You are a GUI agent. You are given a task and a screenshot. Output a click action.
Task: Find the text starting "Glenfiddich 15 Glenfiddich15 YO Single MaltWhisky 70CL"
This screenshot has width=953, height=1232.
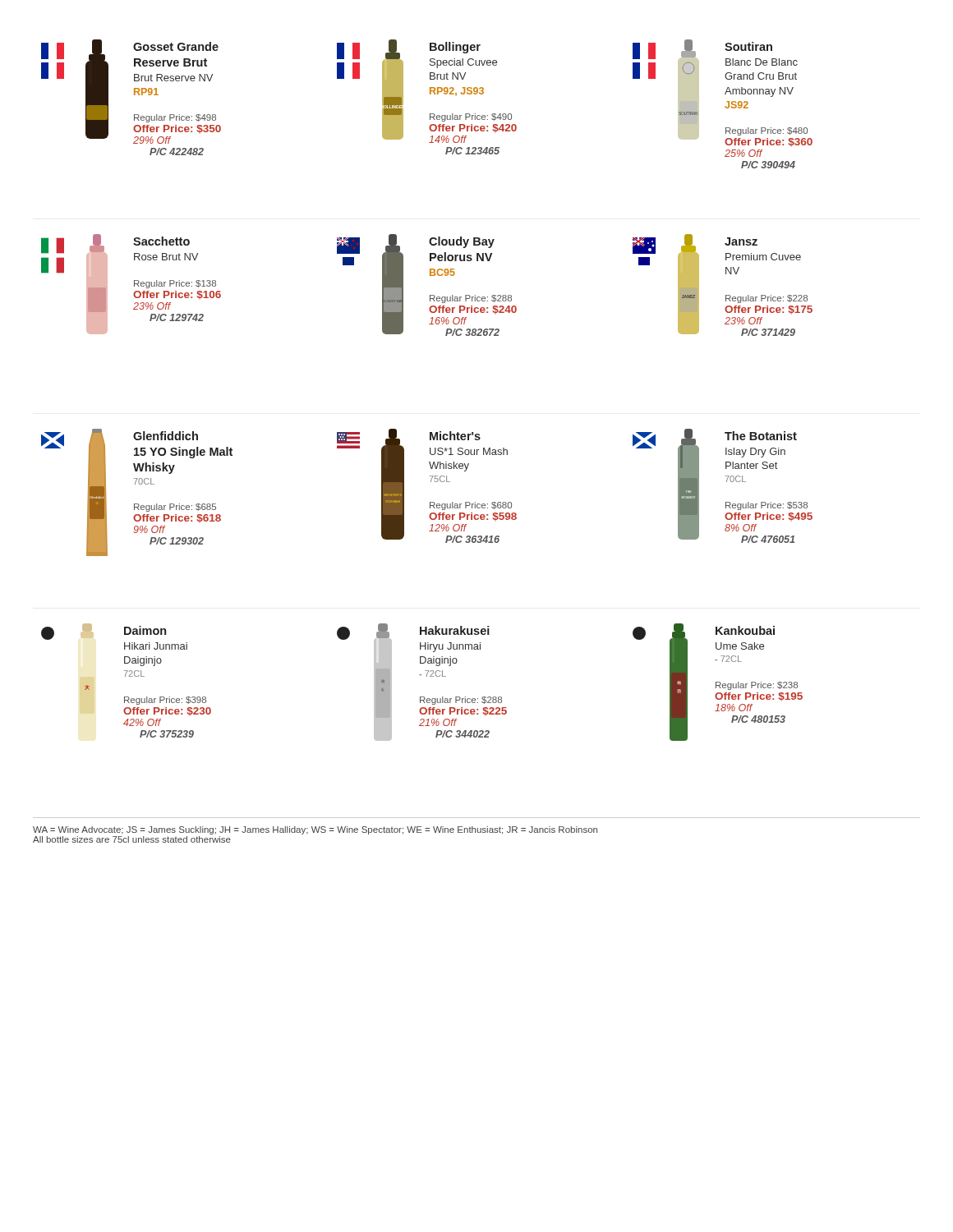181,492
